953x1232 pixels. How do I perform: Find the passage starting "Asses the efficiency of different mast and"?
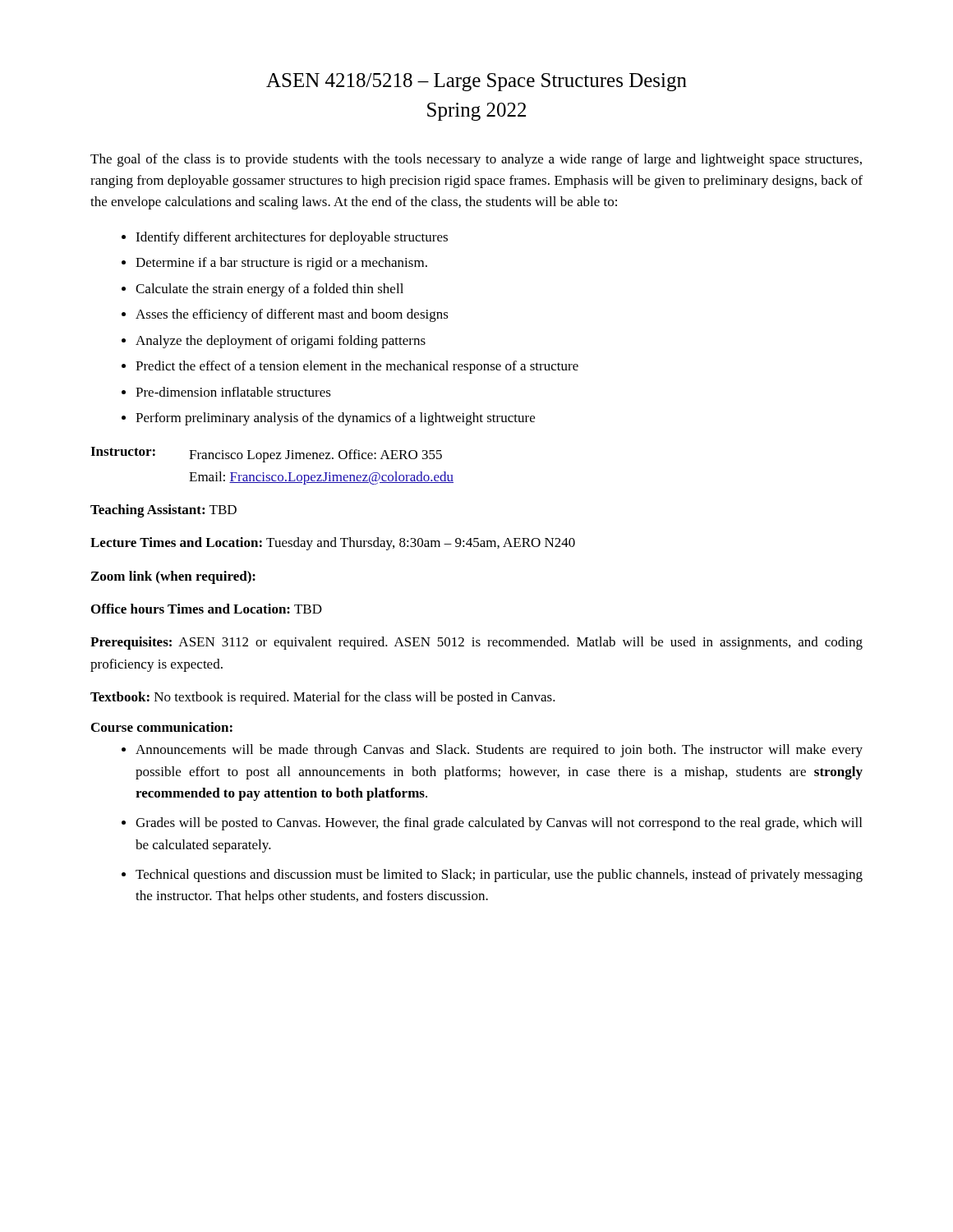[x=292, y=314]
